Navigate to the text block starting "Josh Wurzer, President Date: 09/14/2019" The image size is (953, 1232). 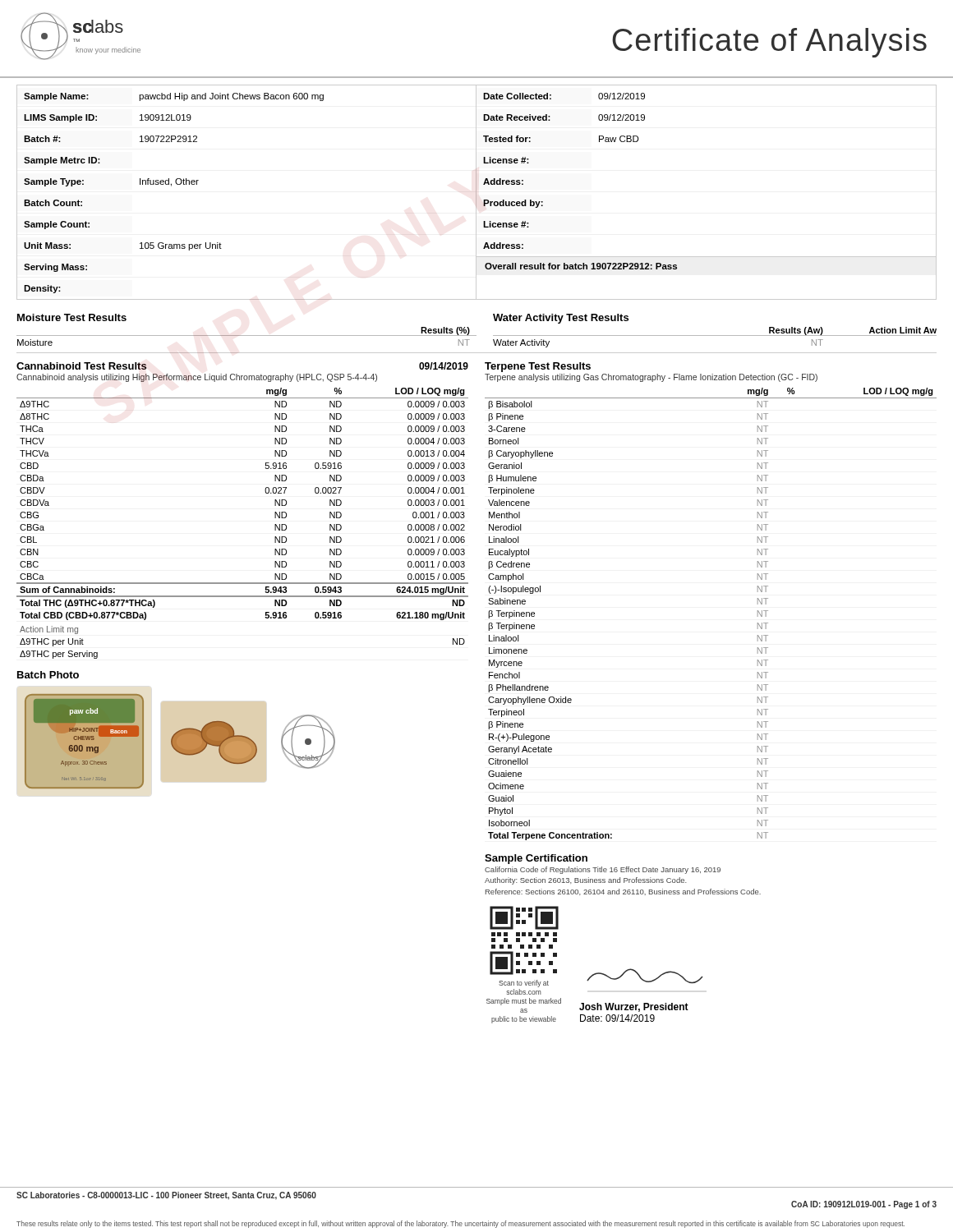point(634,1013)
